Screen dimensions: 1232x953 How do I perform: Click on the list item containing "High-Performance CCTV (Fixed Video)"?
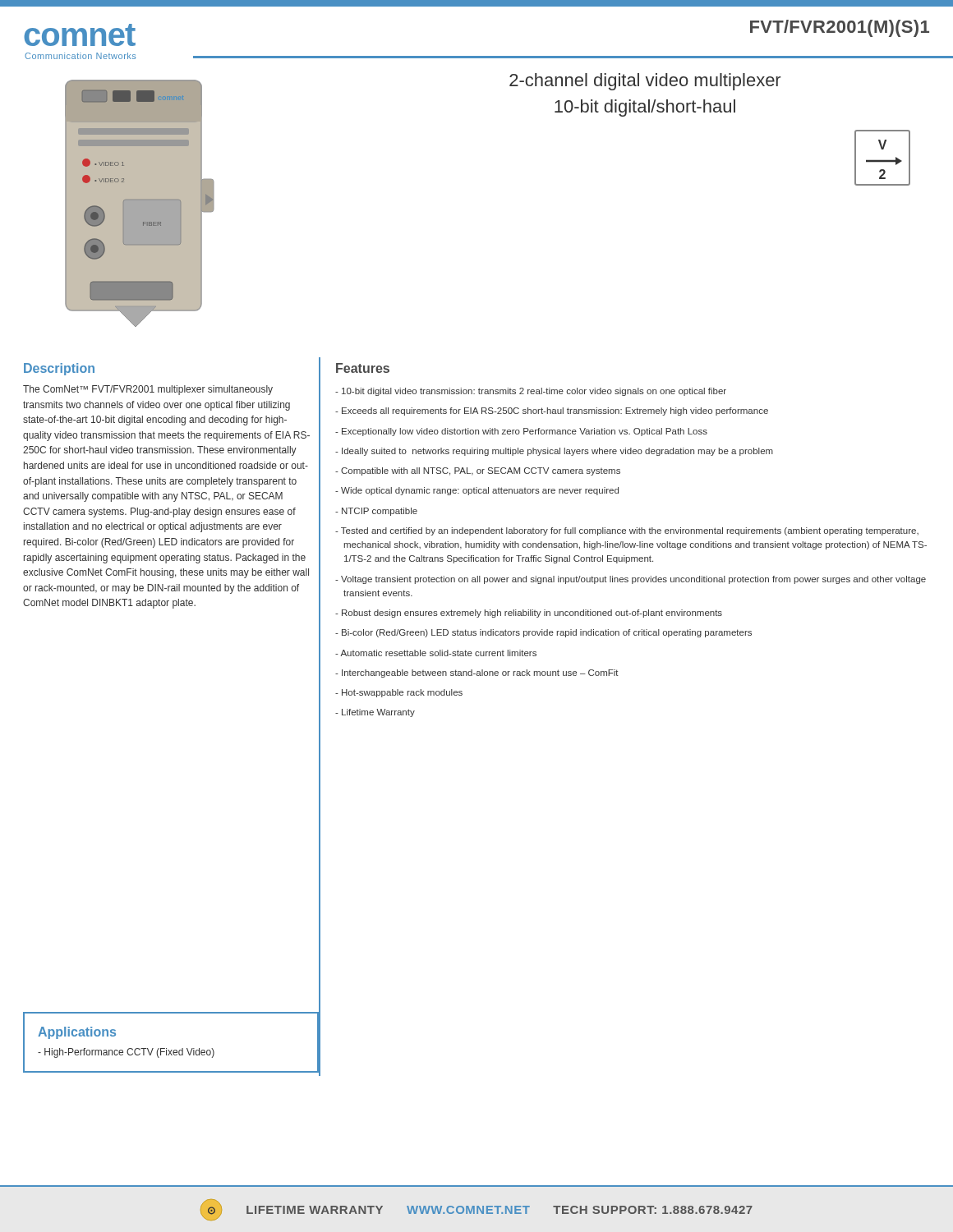pos(126,1052)
